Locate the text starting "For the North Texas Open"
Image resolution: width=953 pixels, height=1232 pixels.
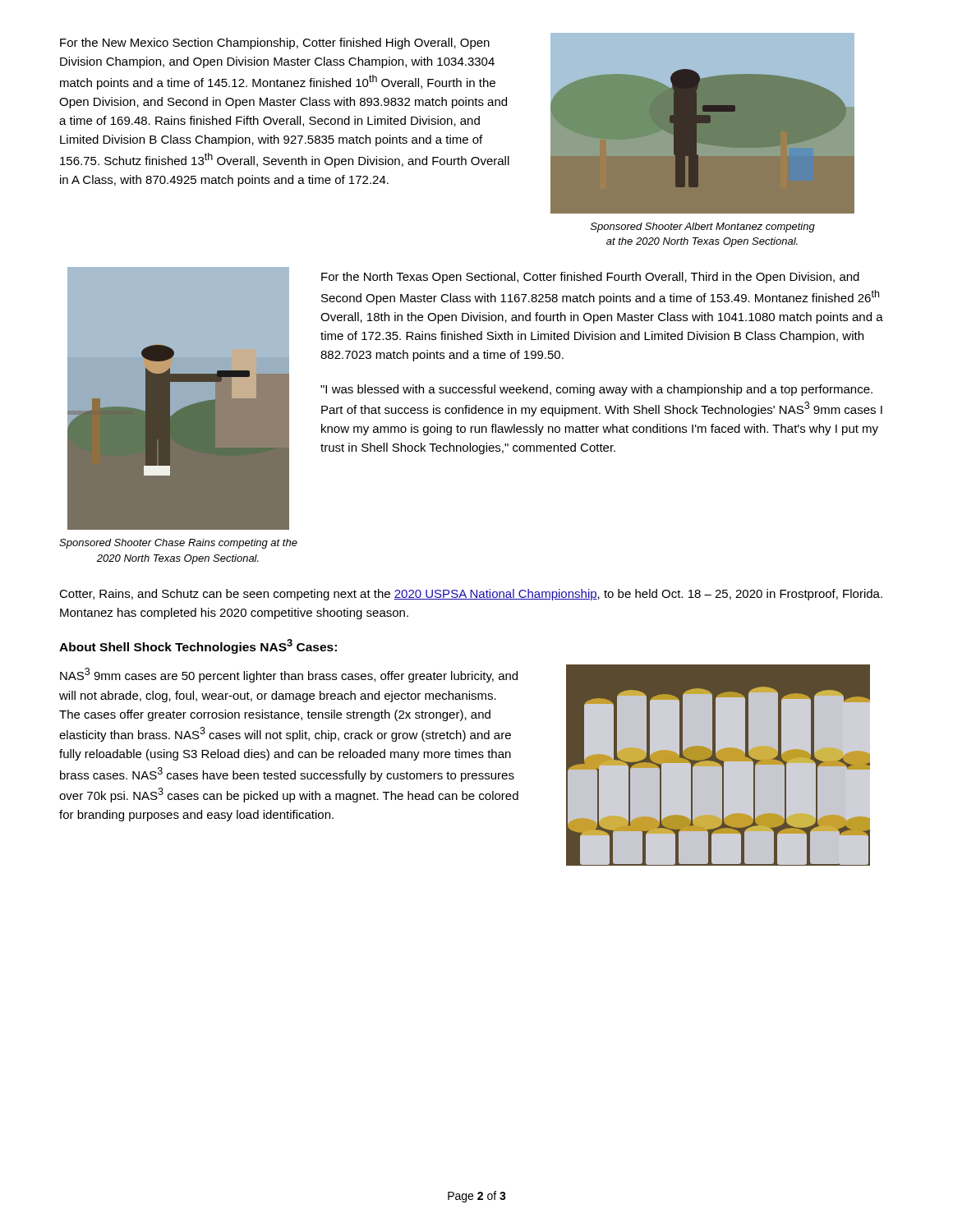pyautogui.click(x=602, y=316)
